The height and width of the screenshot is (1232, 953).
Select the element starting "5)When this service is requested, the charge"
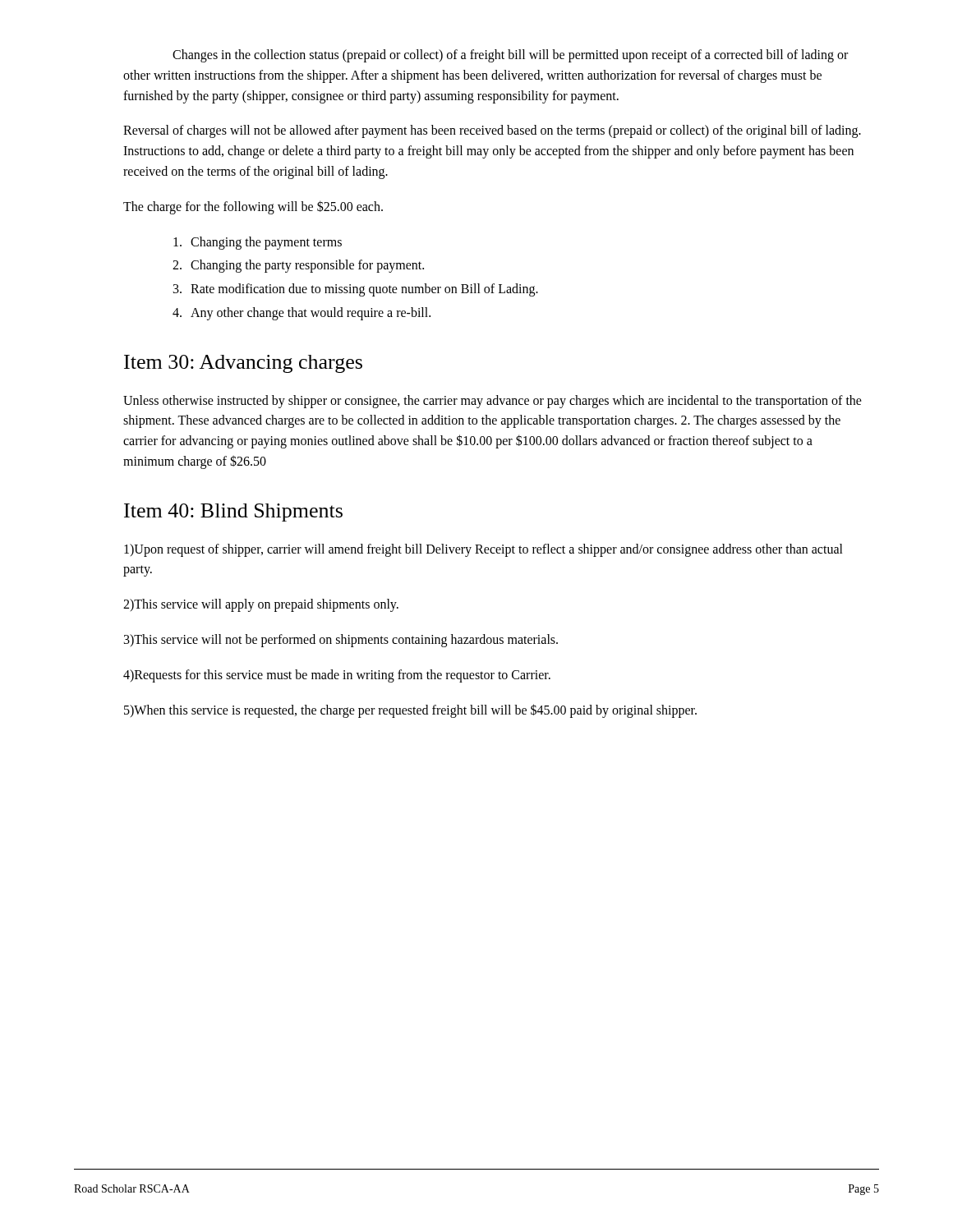click(x=410, y=710)
